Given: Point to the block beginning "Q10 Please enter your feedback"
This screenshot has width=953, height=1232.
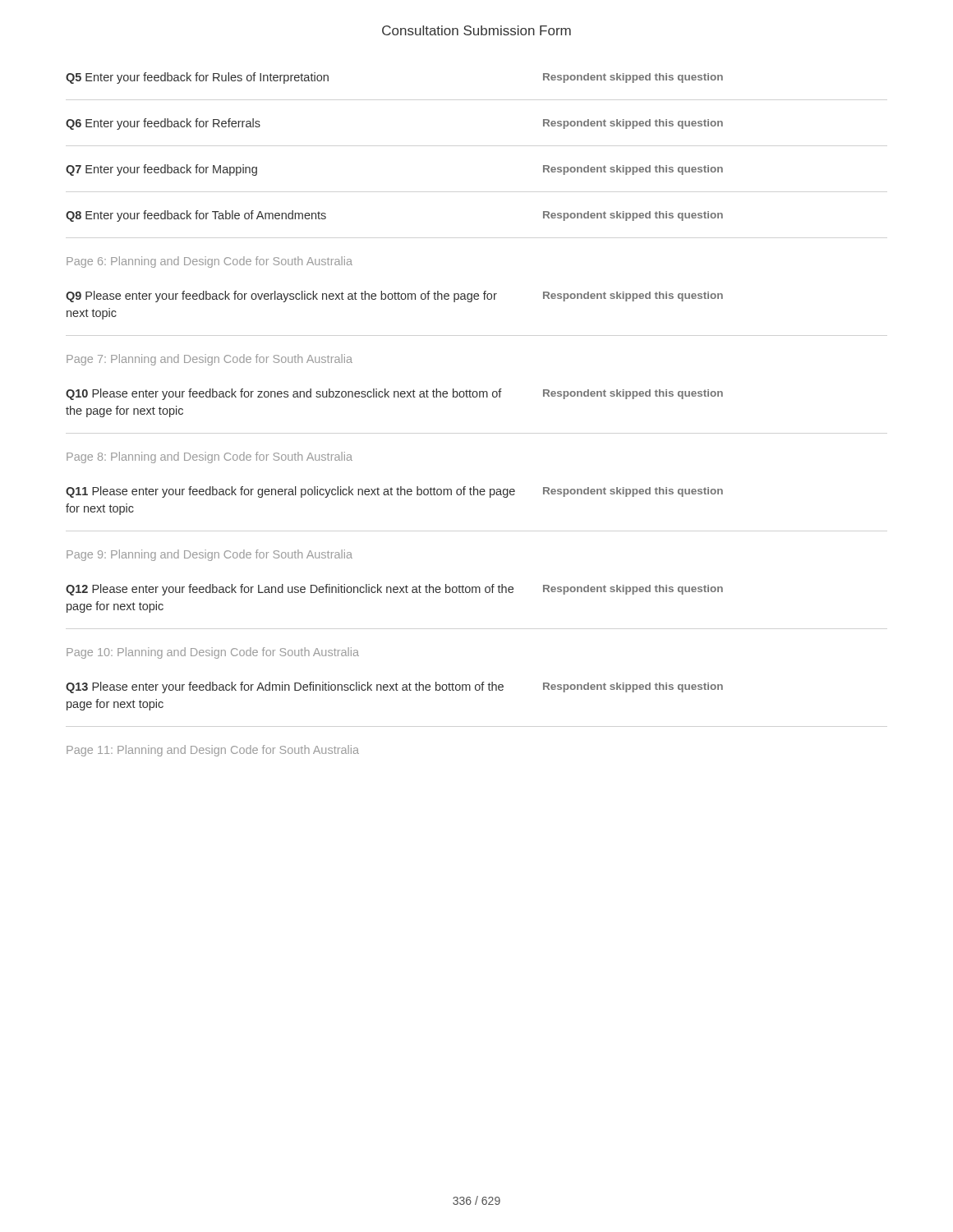Looking at the screenshot, I should [x=476, y=403].
